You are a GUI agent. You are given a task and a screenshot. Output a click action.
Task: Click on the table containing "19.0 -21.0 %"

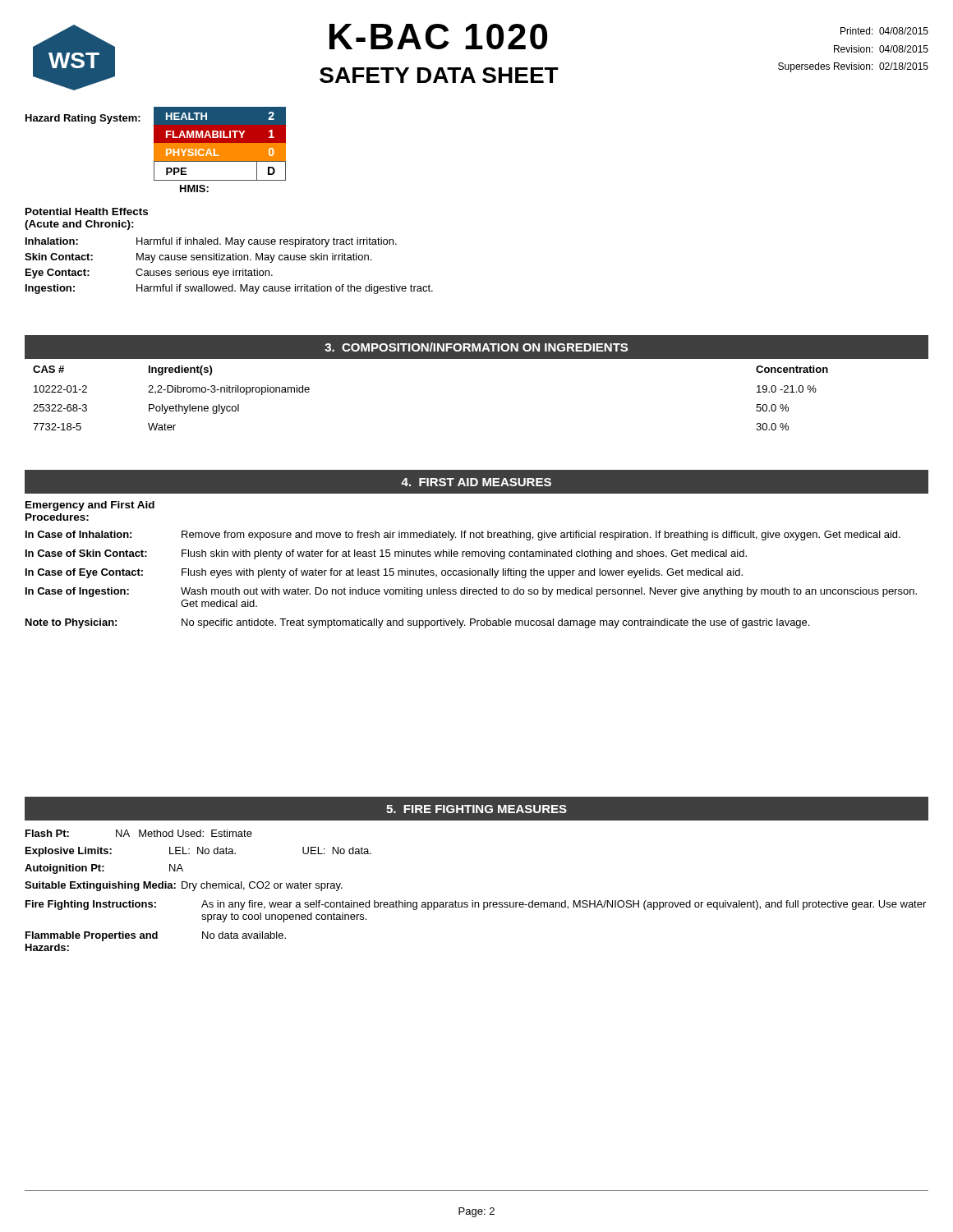tap(476, 398)
